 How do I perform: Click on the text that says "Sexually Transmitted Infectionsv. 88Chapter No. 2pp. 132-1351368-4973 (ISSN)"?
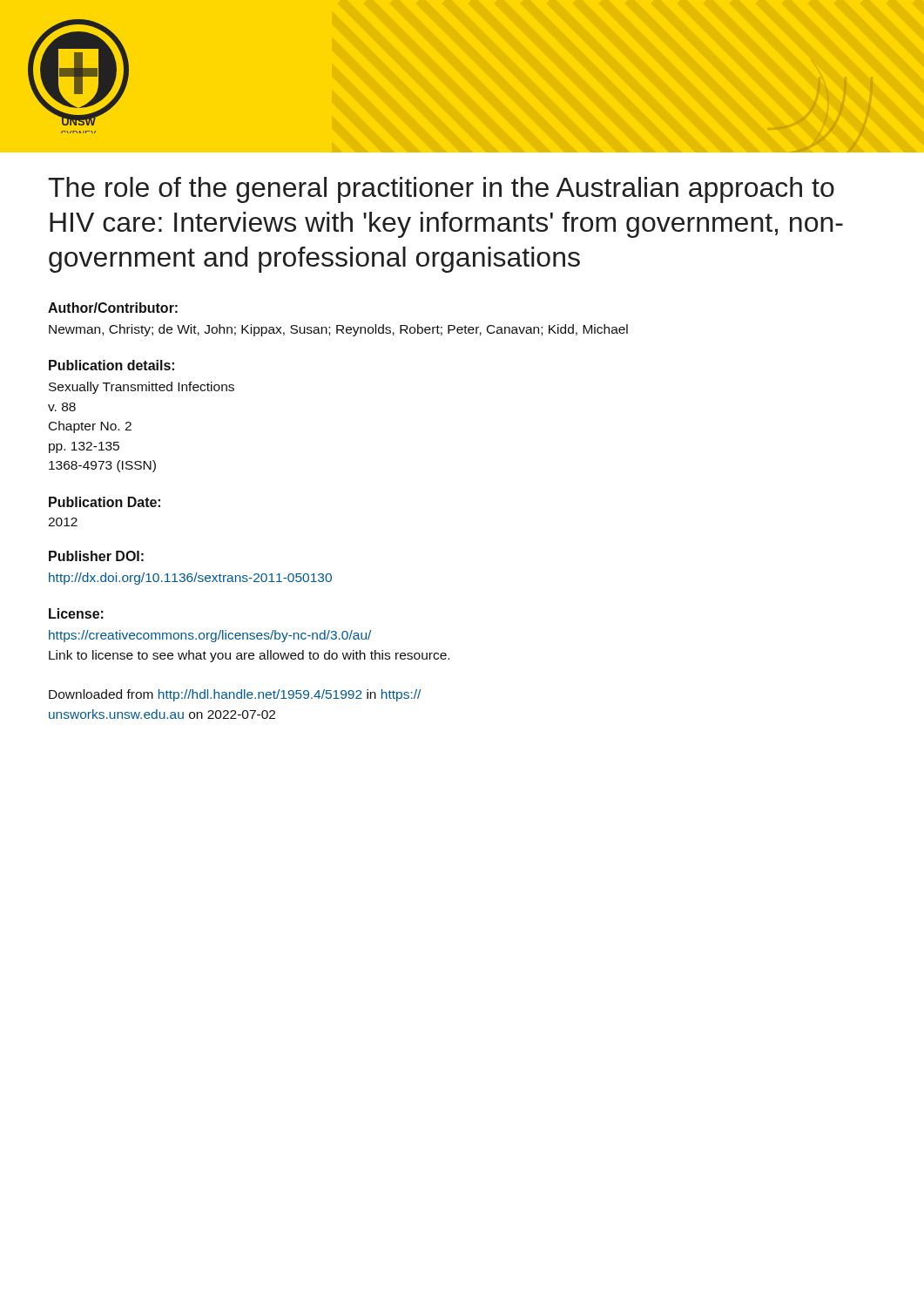coord(142,388)
